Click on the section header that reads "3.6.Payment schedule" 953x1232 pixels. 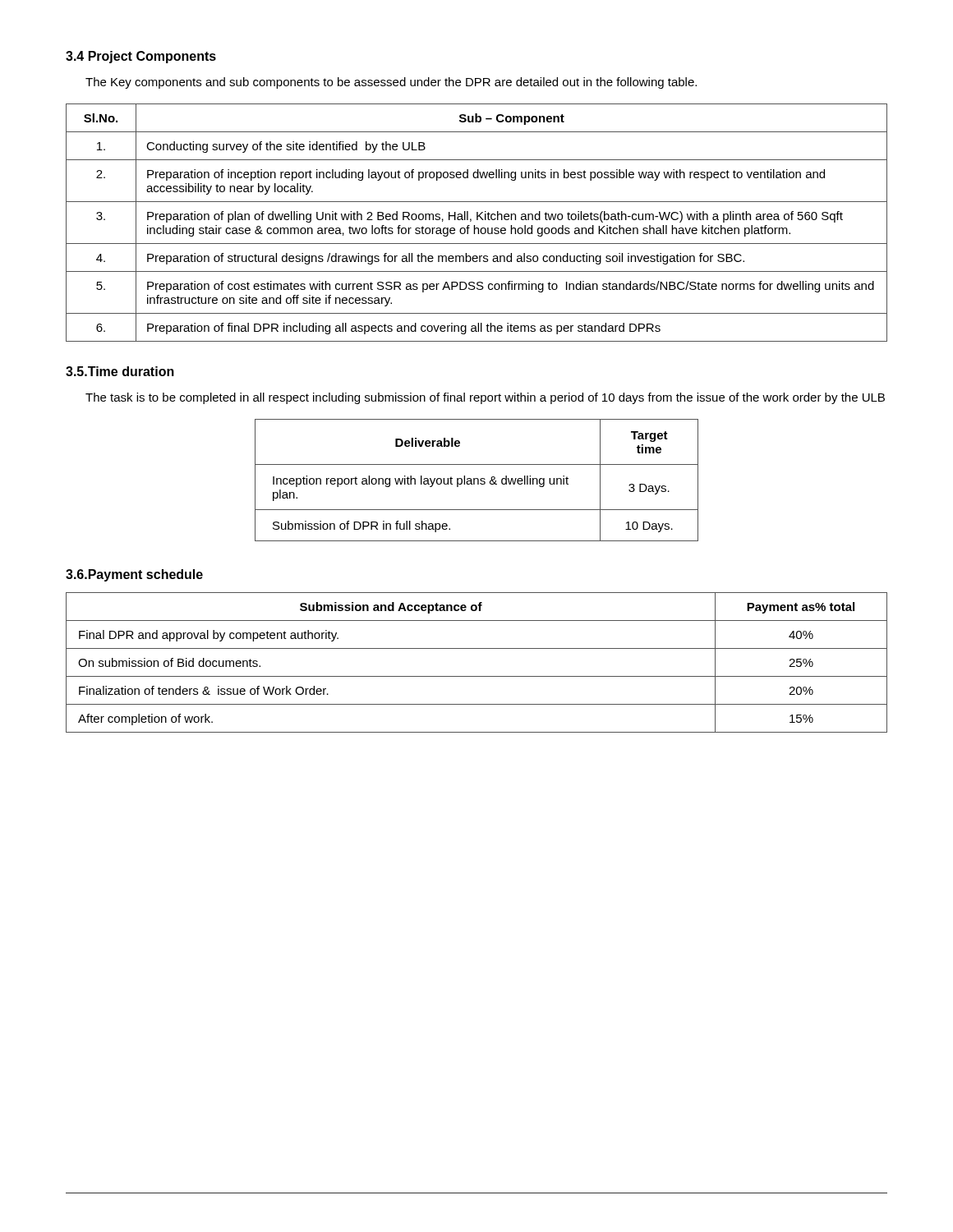click(134, 575)
